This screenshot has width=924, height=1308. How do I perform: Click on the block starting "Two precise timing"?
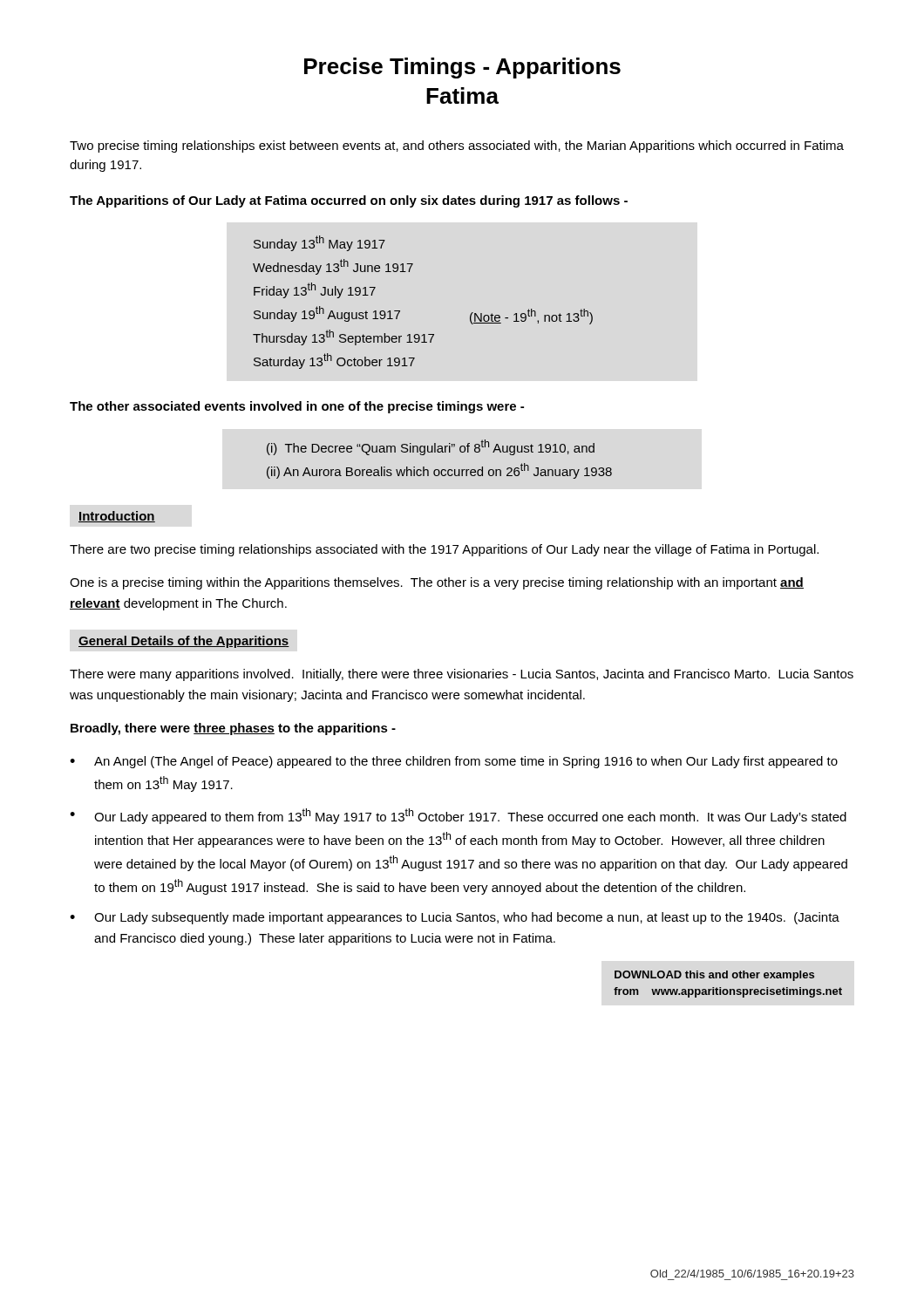tap(457, 155)
